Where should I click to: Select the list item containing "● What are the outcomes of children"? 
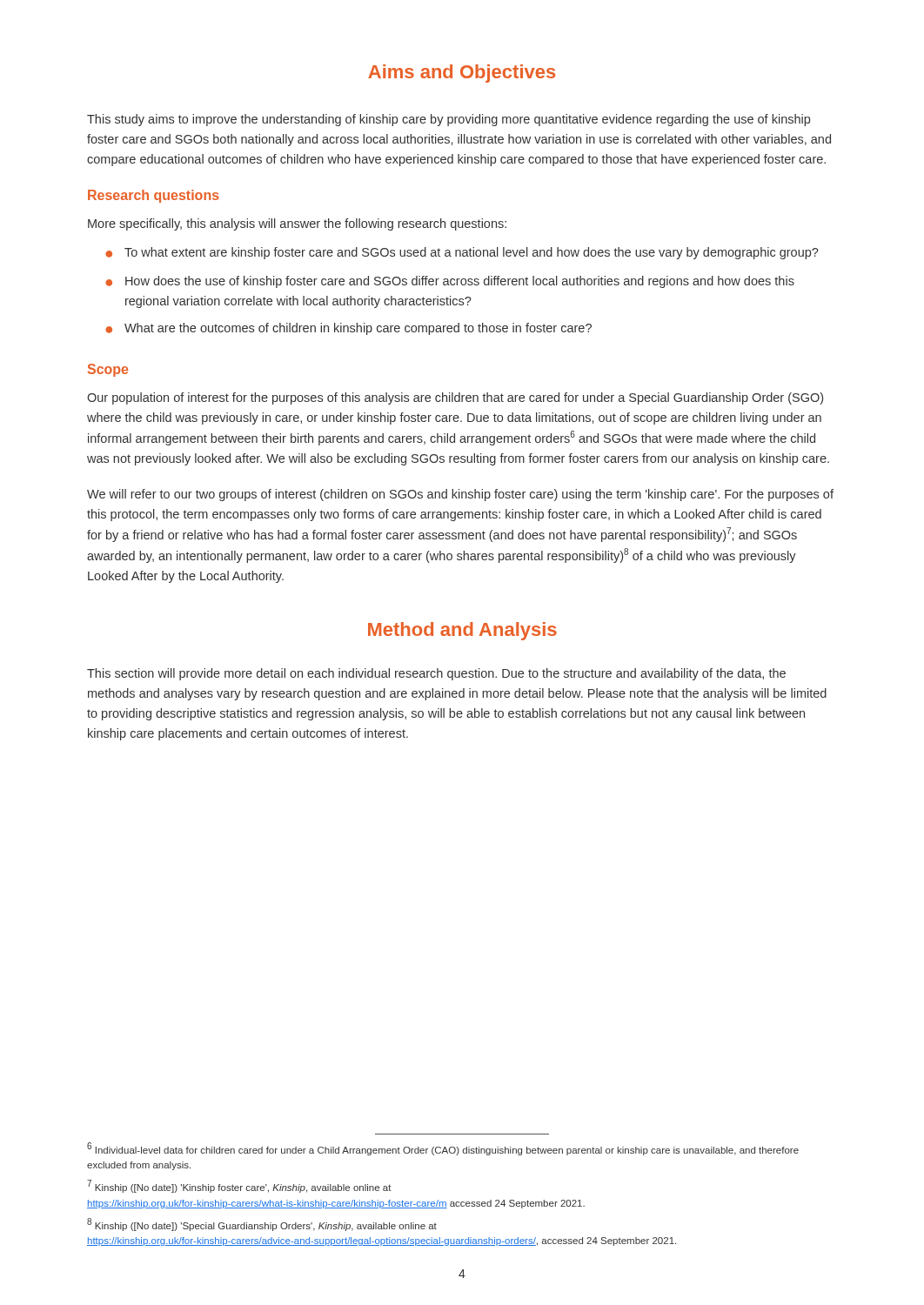coord(471,330)
